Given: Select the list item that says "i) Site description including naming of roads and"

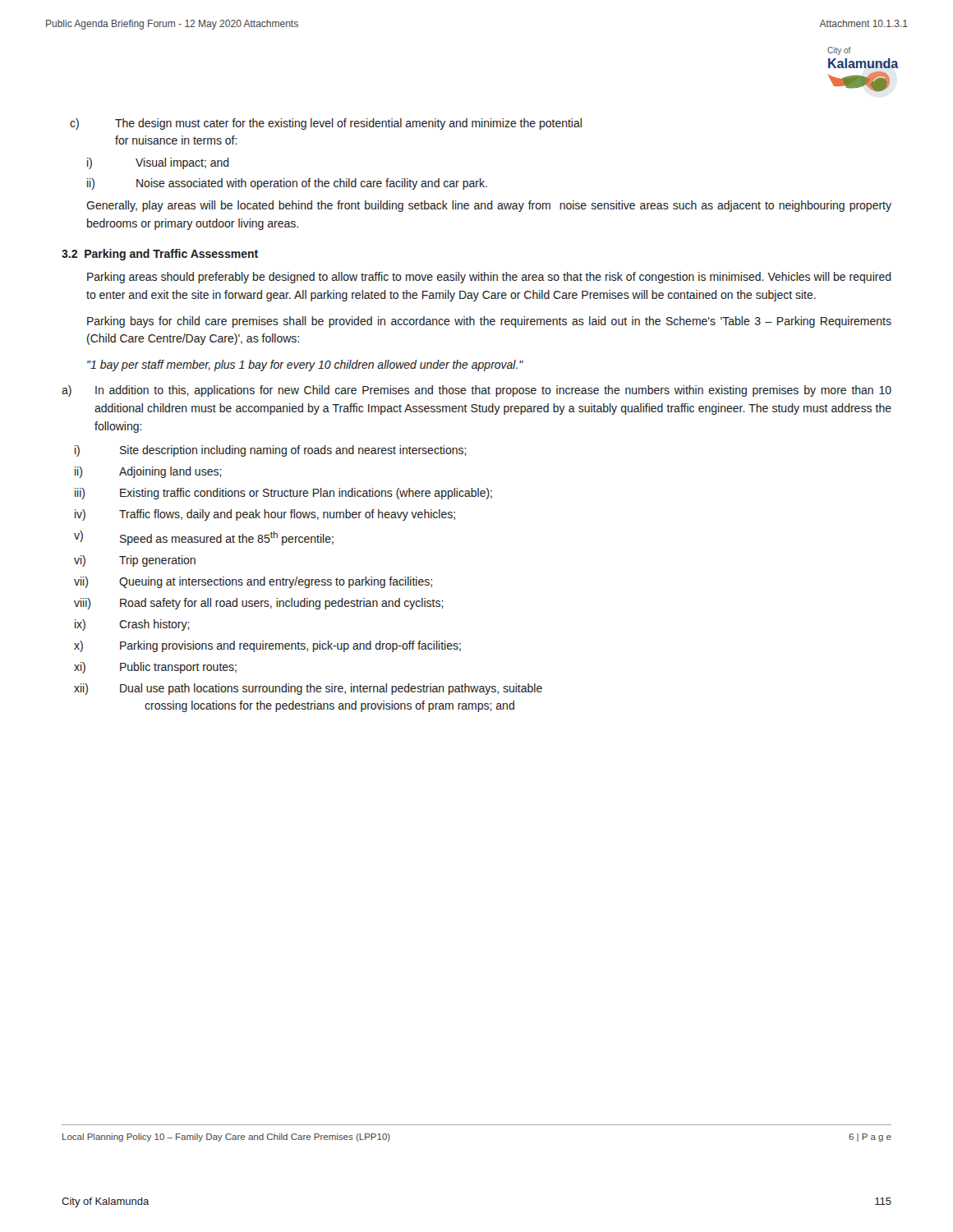Looking at the screenshot, I should pyautogui.click(x=476, y=451).
